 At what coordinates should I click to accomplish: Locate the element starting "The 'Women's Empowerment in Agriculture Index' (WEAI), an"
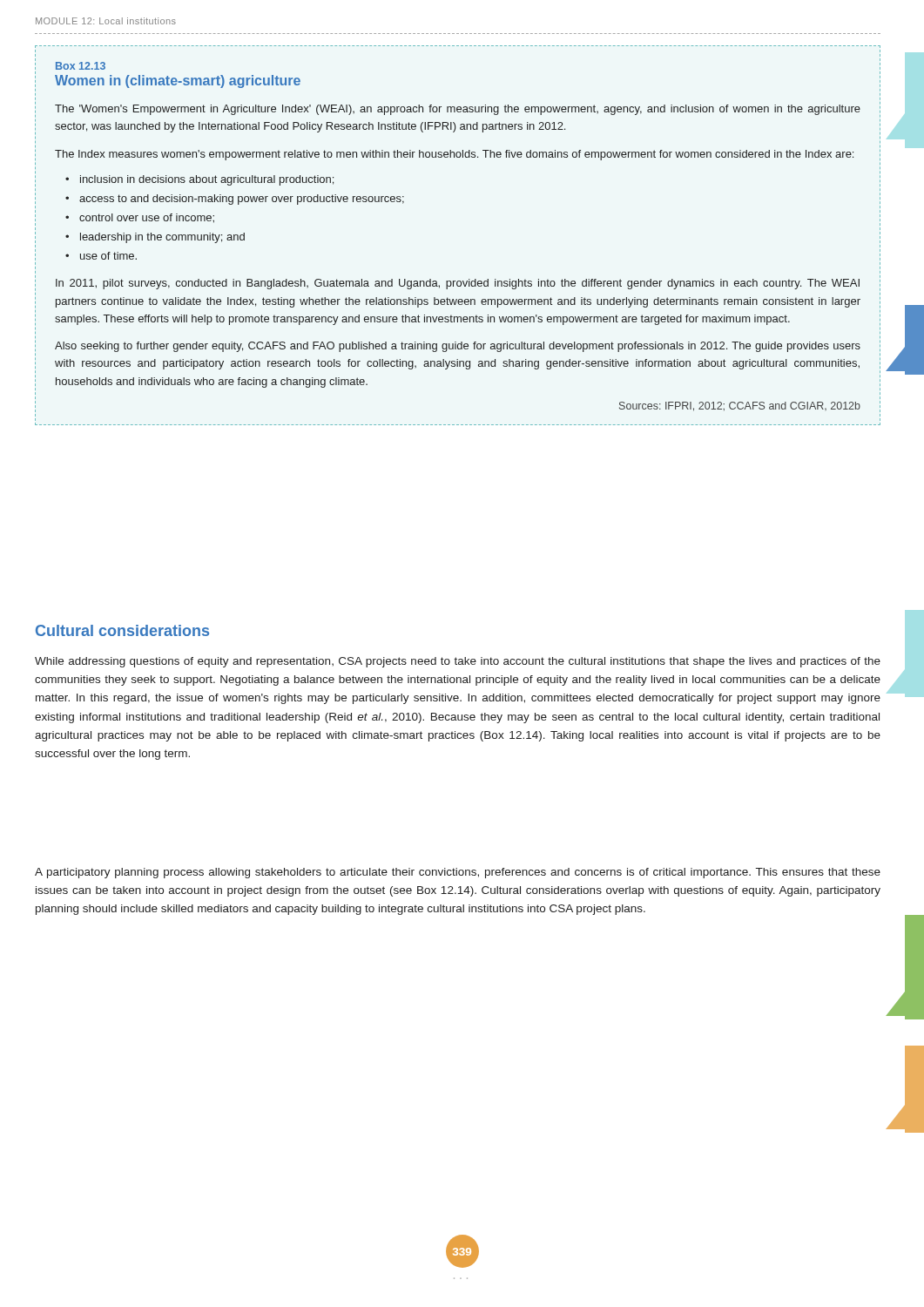click(x=458, y=117)
